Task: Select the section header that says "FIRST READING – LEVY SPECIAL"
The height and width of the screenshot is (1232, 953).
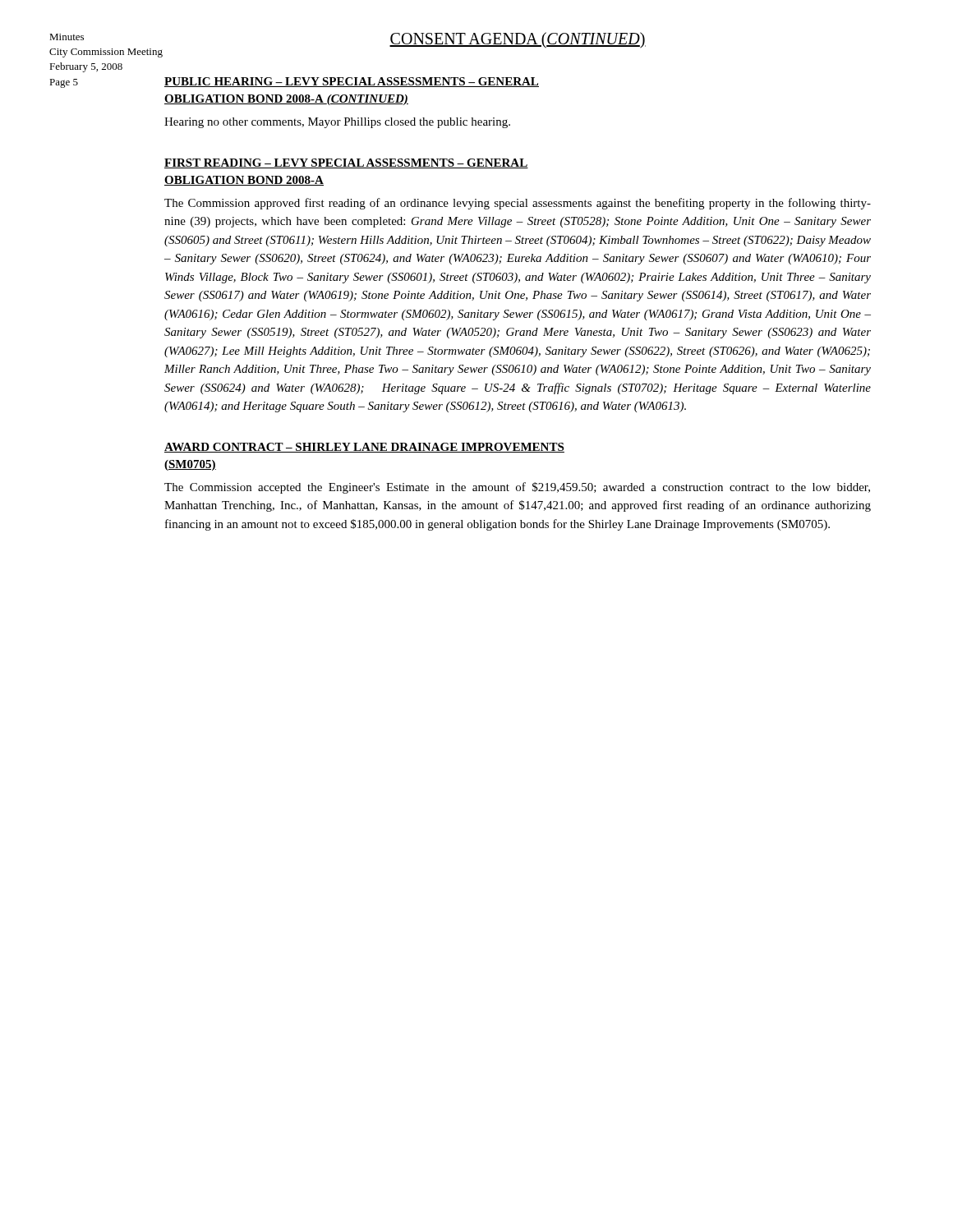Action: pyautogui.click(x=346, y=171)
